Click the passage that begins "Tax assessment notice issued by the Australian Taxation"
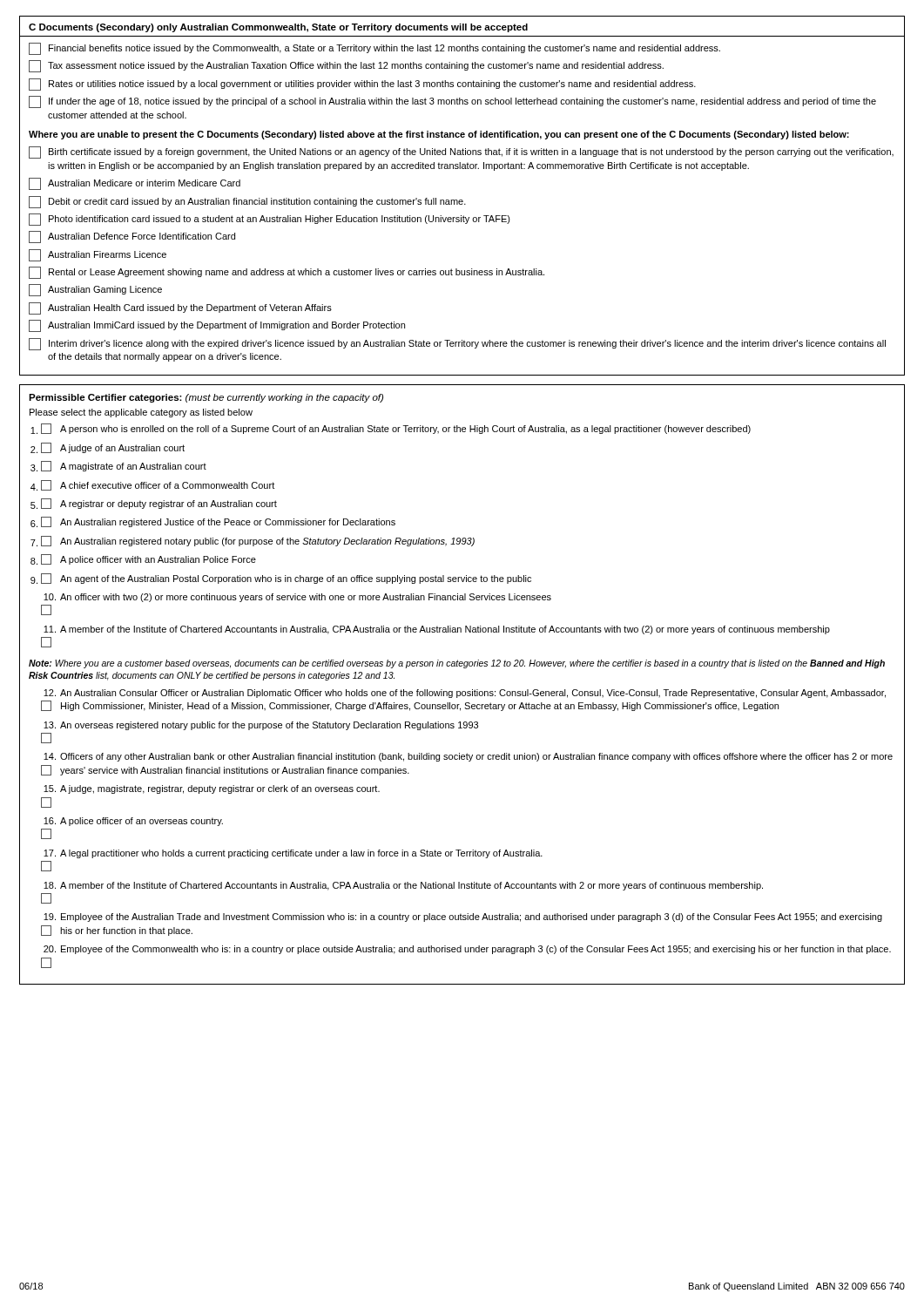This screenshot has height=1307, width=924. pos(462,66)
